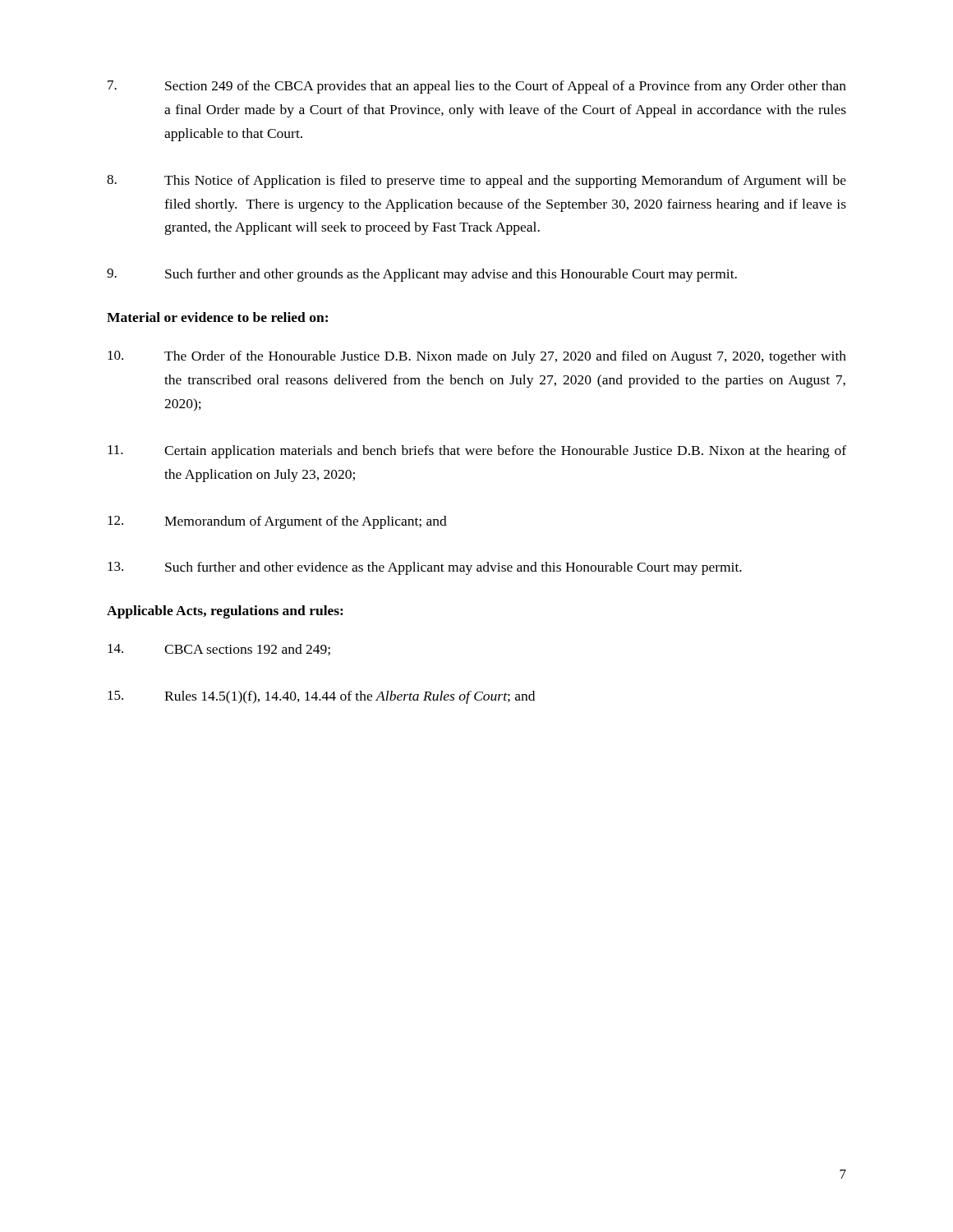Find the block starting "8. This Notice of Application is filed"
Viewport: 953px width, 1232px height.
pos(476,204)
